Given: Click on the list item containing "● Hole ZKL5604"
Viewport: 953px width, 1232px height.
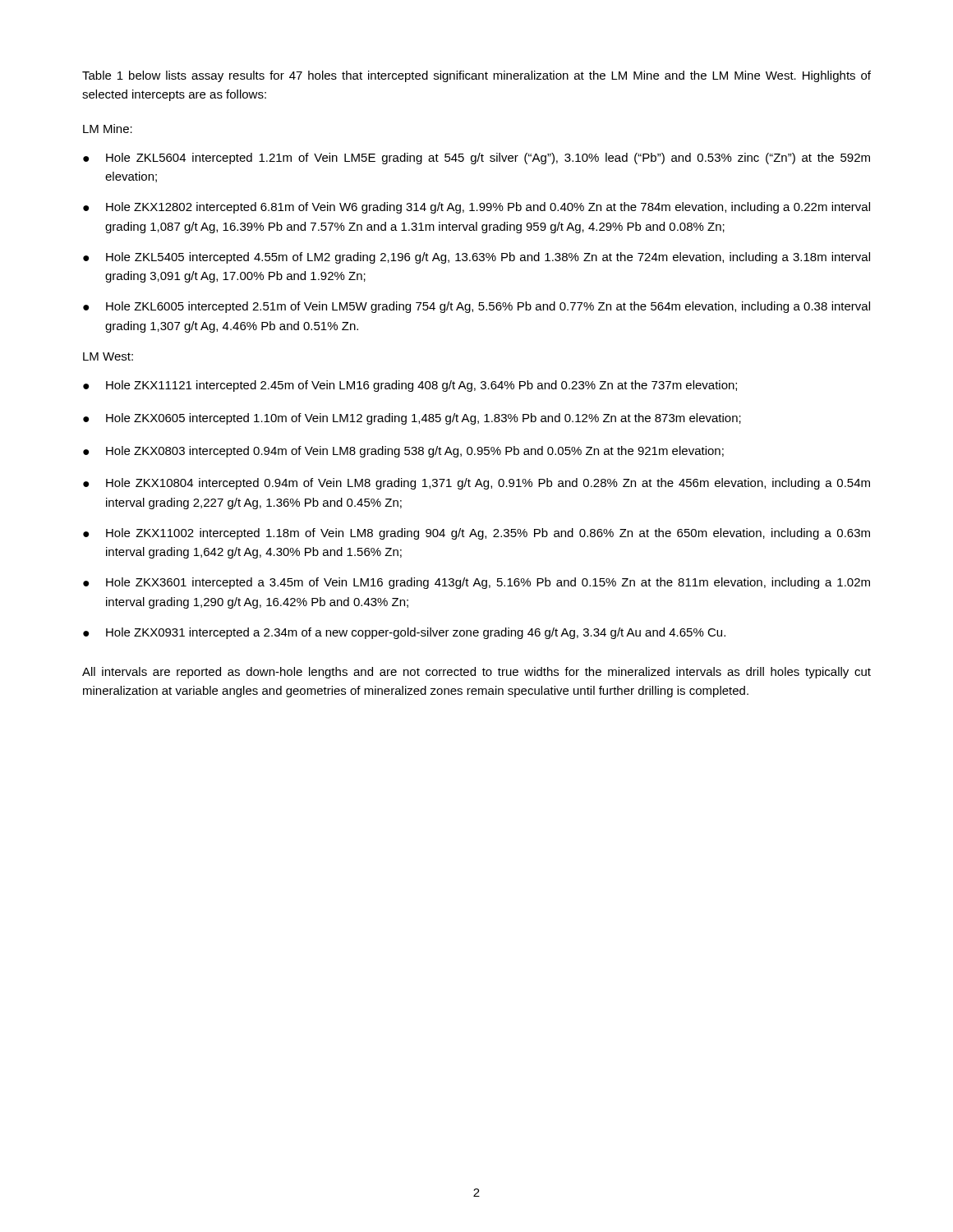Looking at the screenshot, I should pos(476,167).
